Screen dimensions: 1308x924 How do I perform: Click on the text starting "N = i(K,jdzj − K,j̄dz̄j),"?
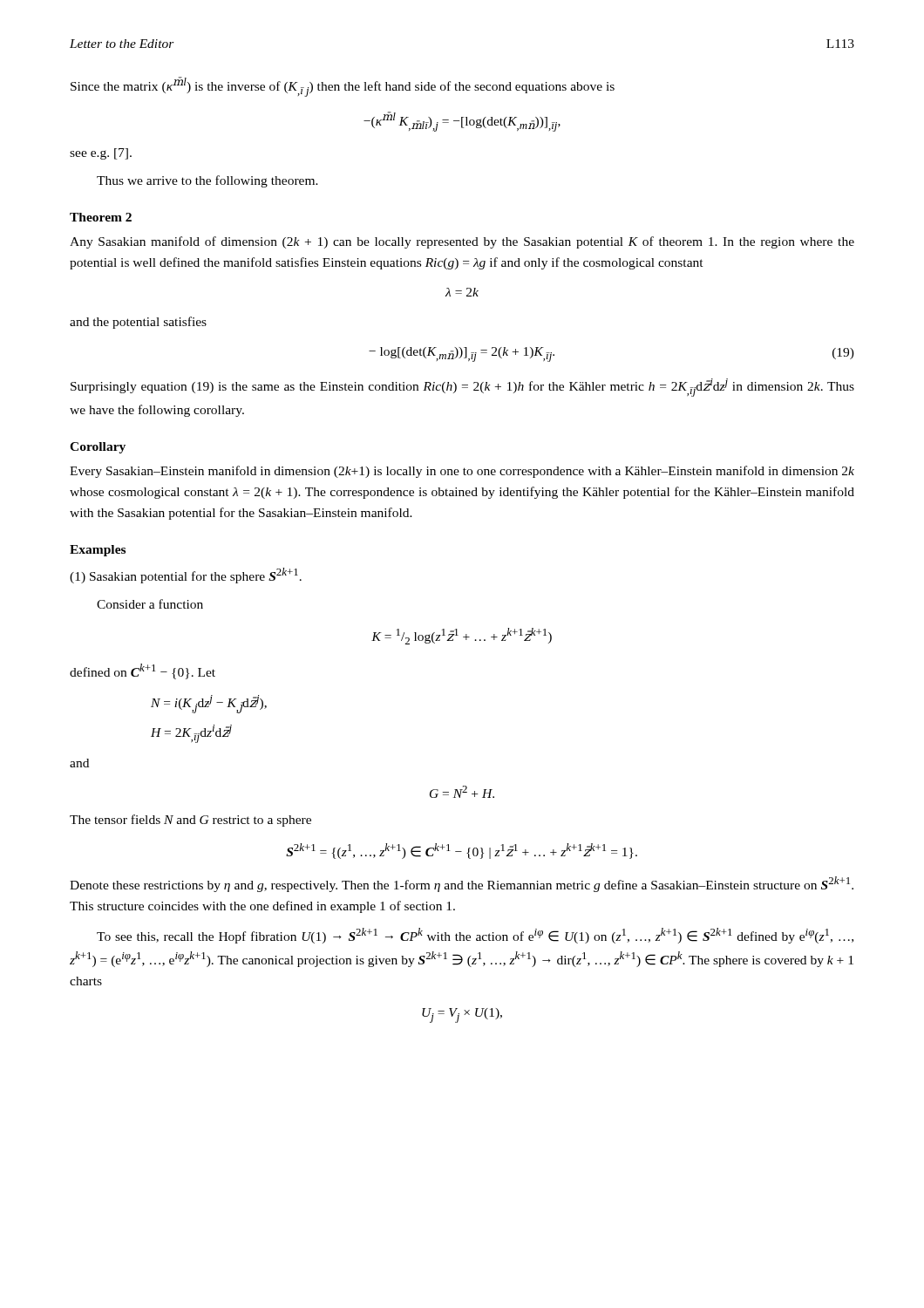[209, 702]
